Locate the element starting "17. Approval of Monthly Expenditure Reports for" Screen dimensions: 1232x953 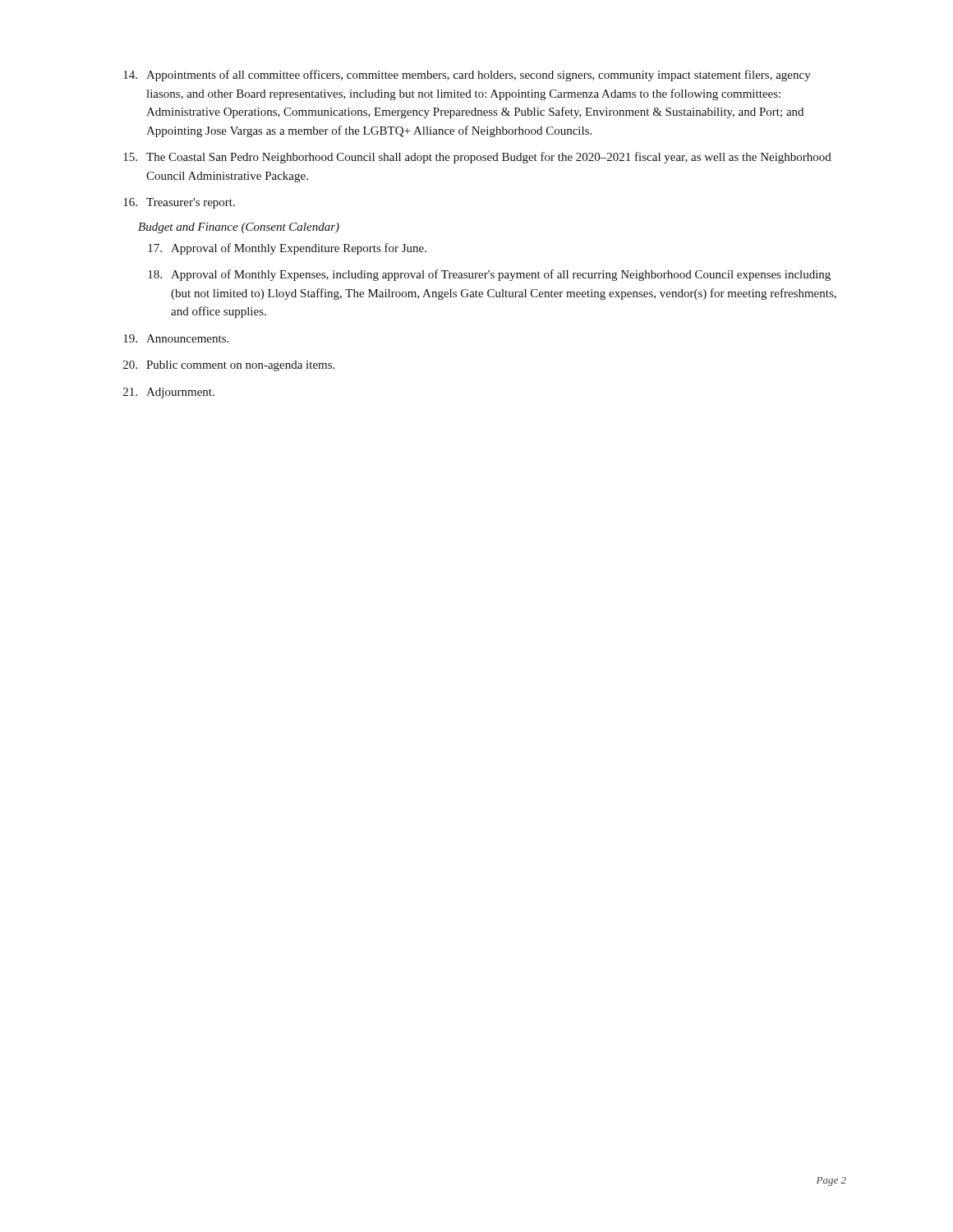(287, 249)
